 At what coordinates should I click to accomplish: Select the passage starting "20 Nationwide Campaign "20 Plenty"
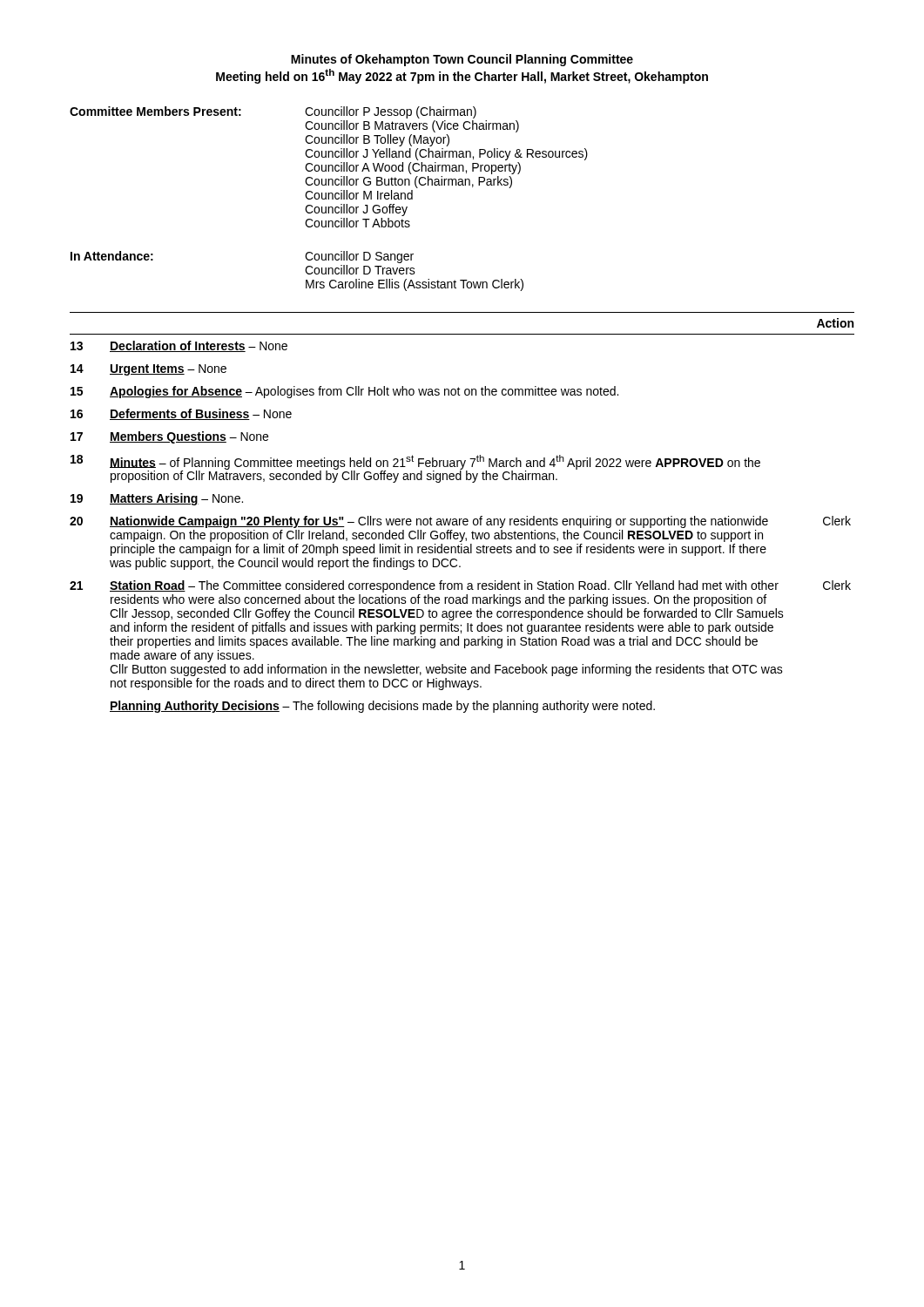click(462, 542)
